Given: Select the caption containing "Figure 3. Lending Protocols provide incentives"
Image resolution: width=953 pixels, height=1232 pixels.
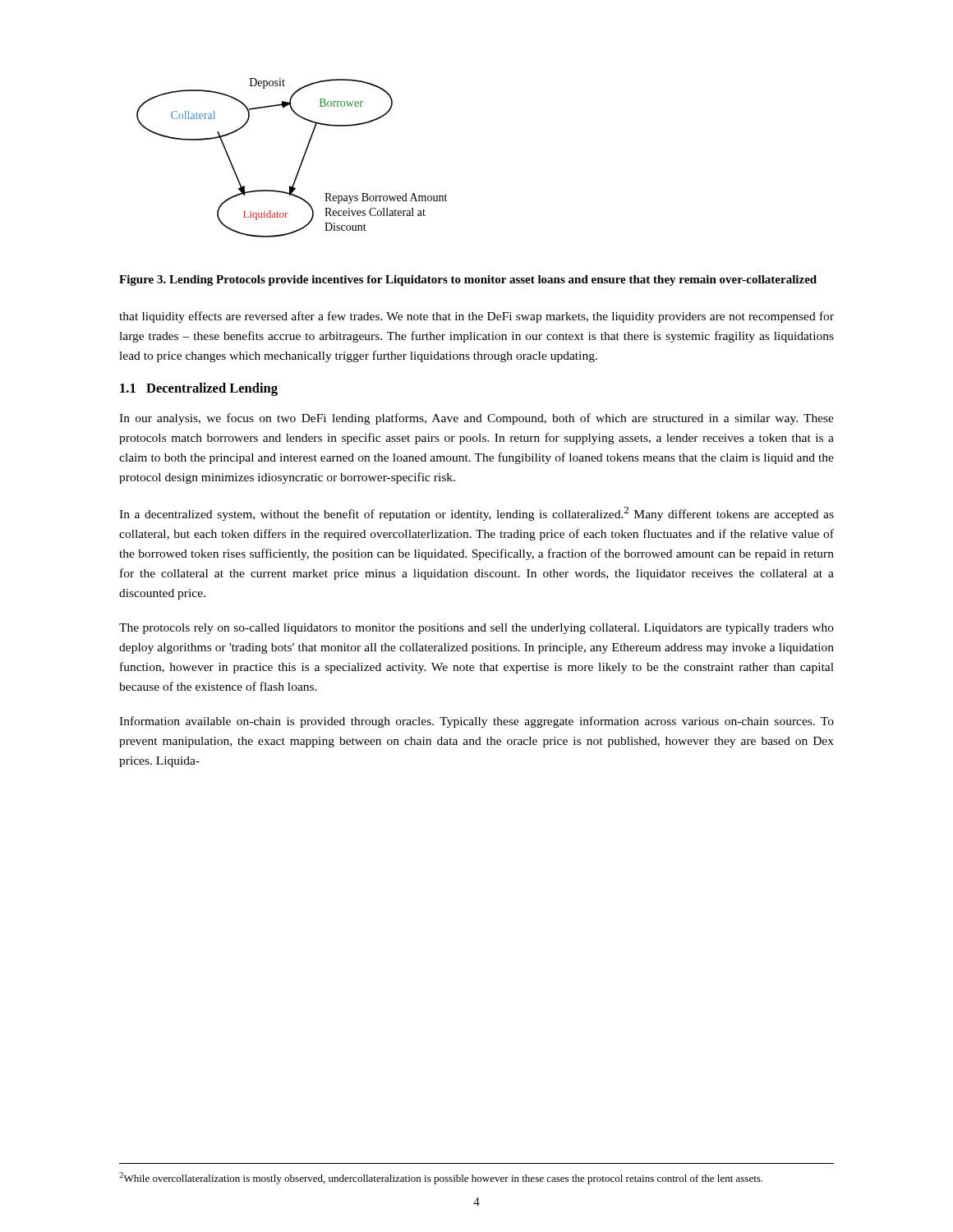Looking at the screenshot, I should click(x=468, y=279).
